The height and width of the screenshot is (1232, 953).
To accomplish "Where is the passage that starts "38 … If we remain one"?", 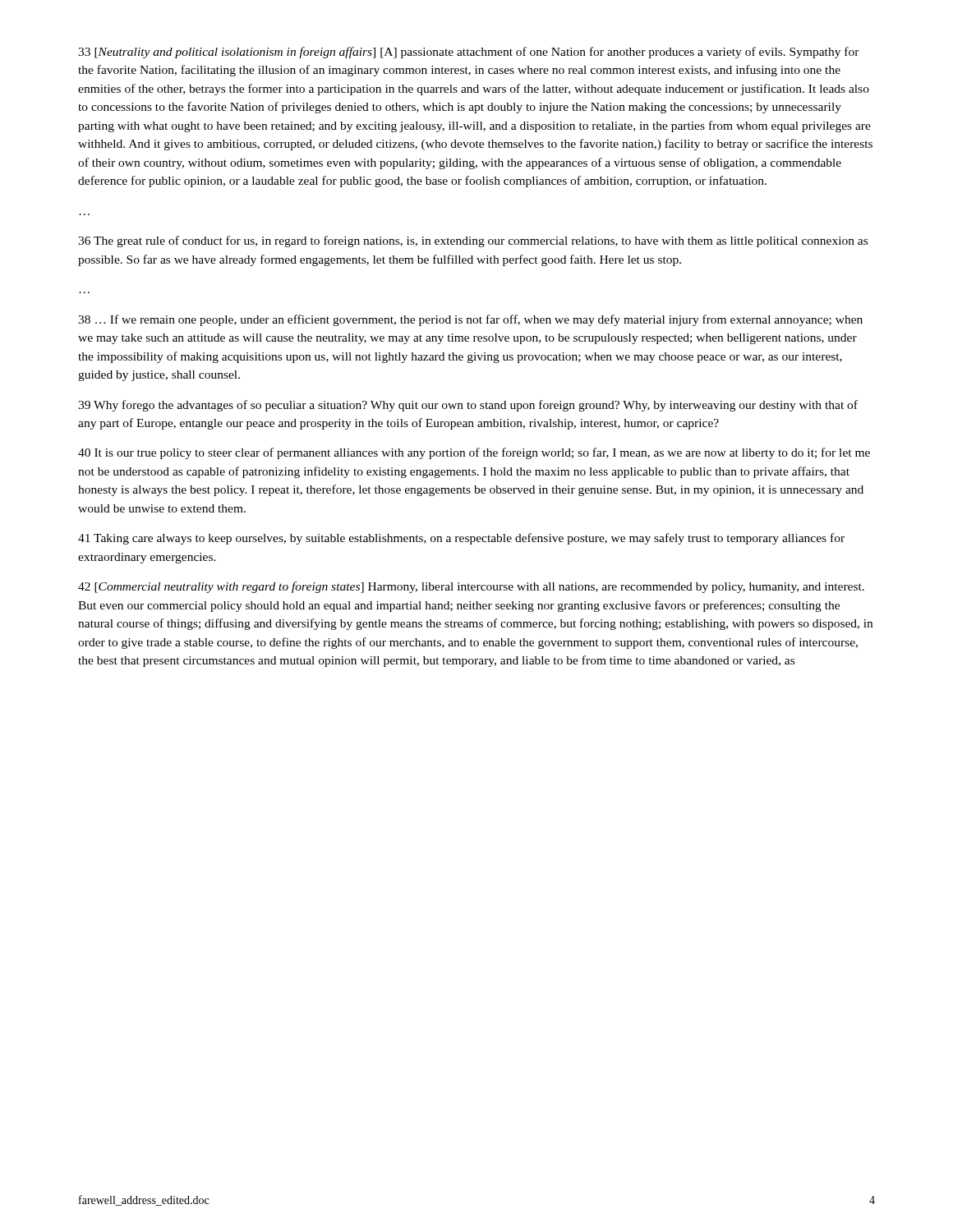I will point(470,346).
